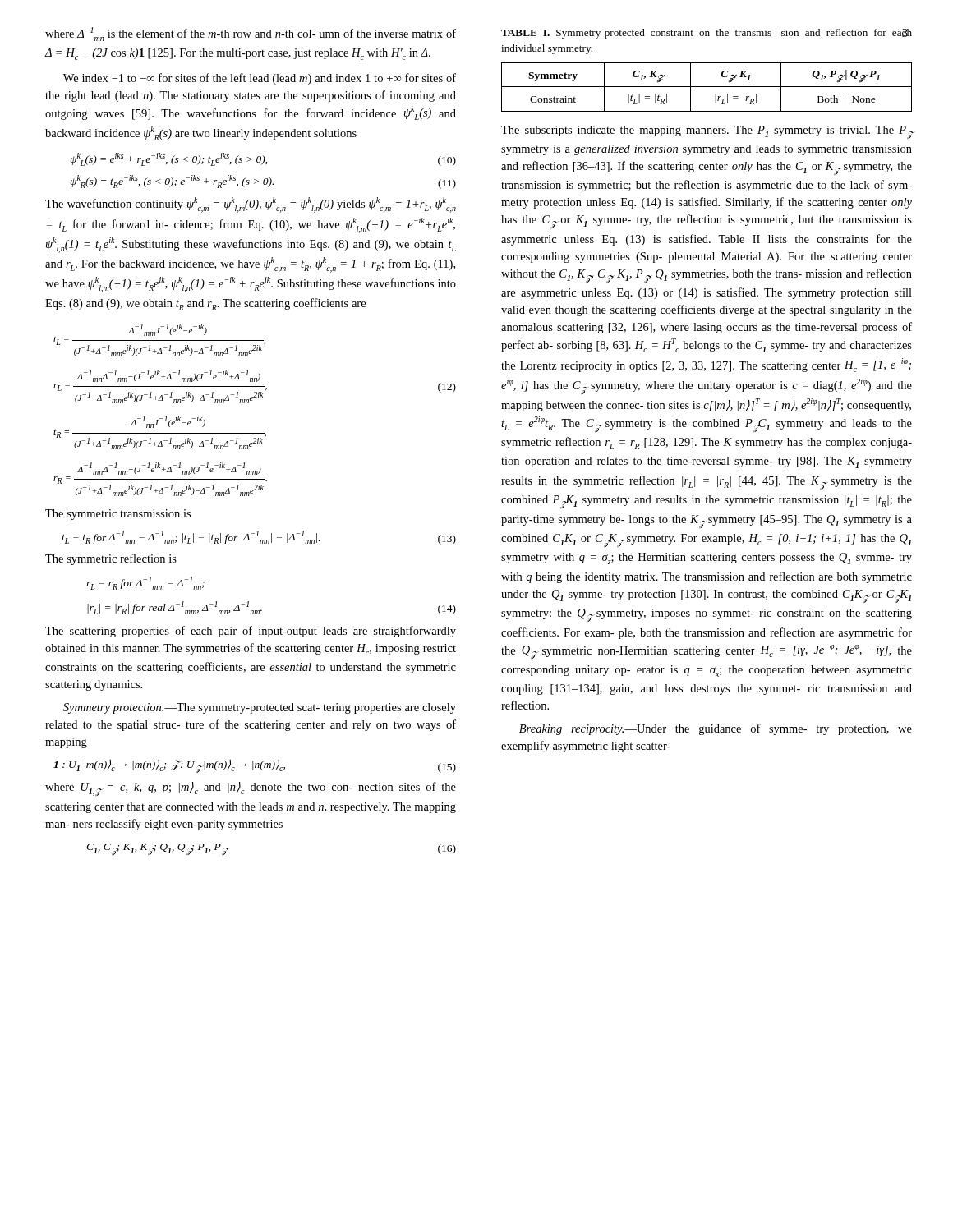Find the text block starting "The subscripts indicate the mapping manners."
The width and height of the screenshot is (953, 1232).
pos(707,438)
